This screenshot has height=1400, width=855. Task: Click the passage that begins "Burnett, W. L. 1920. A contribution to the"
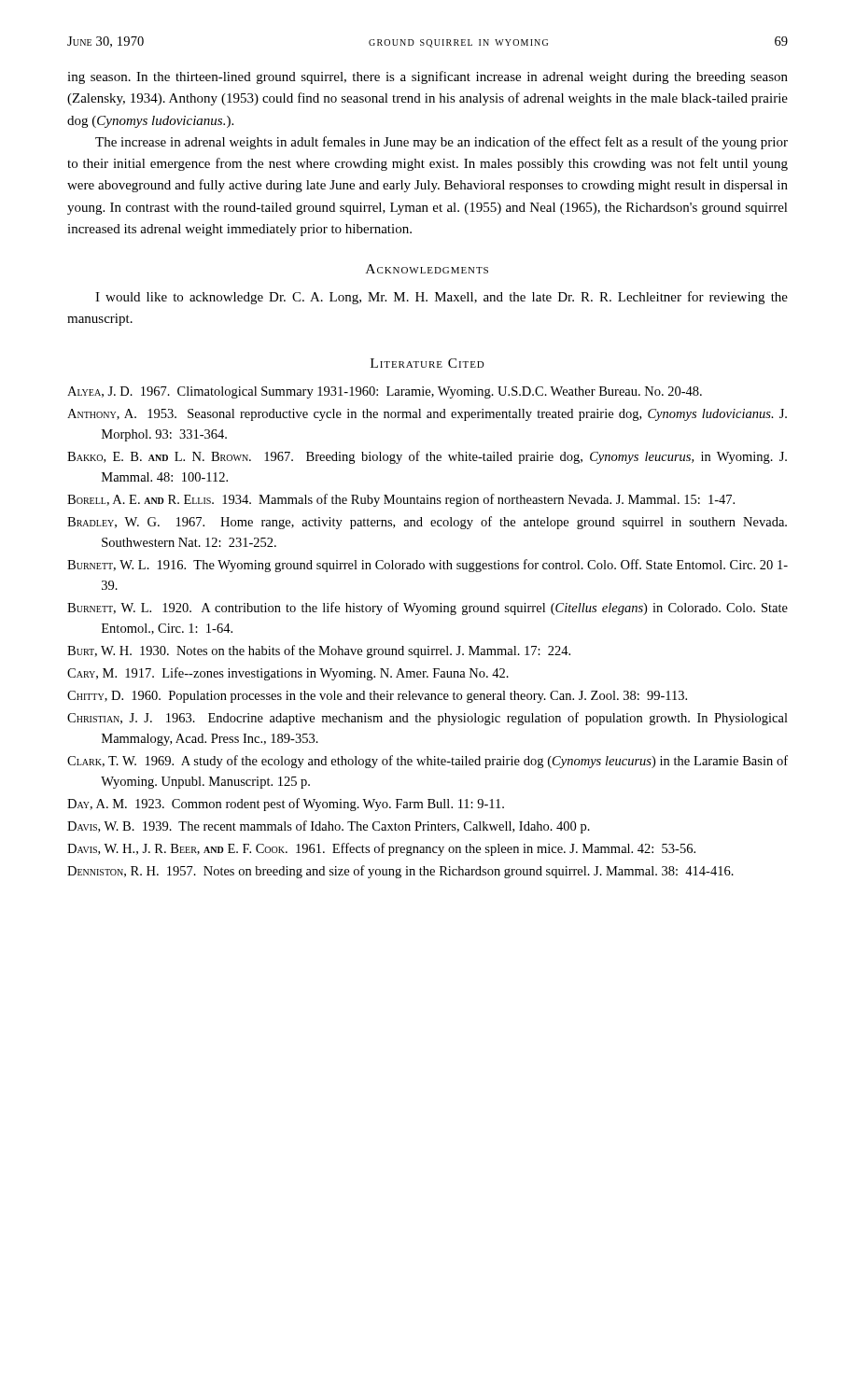pos(428,618)
